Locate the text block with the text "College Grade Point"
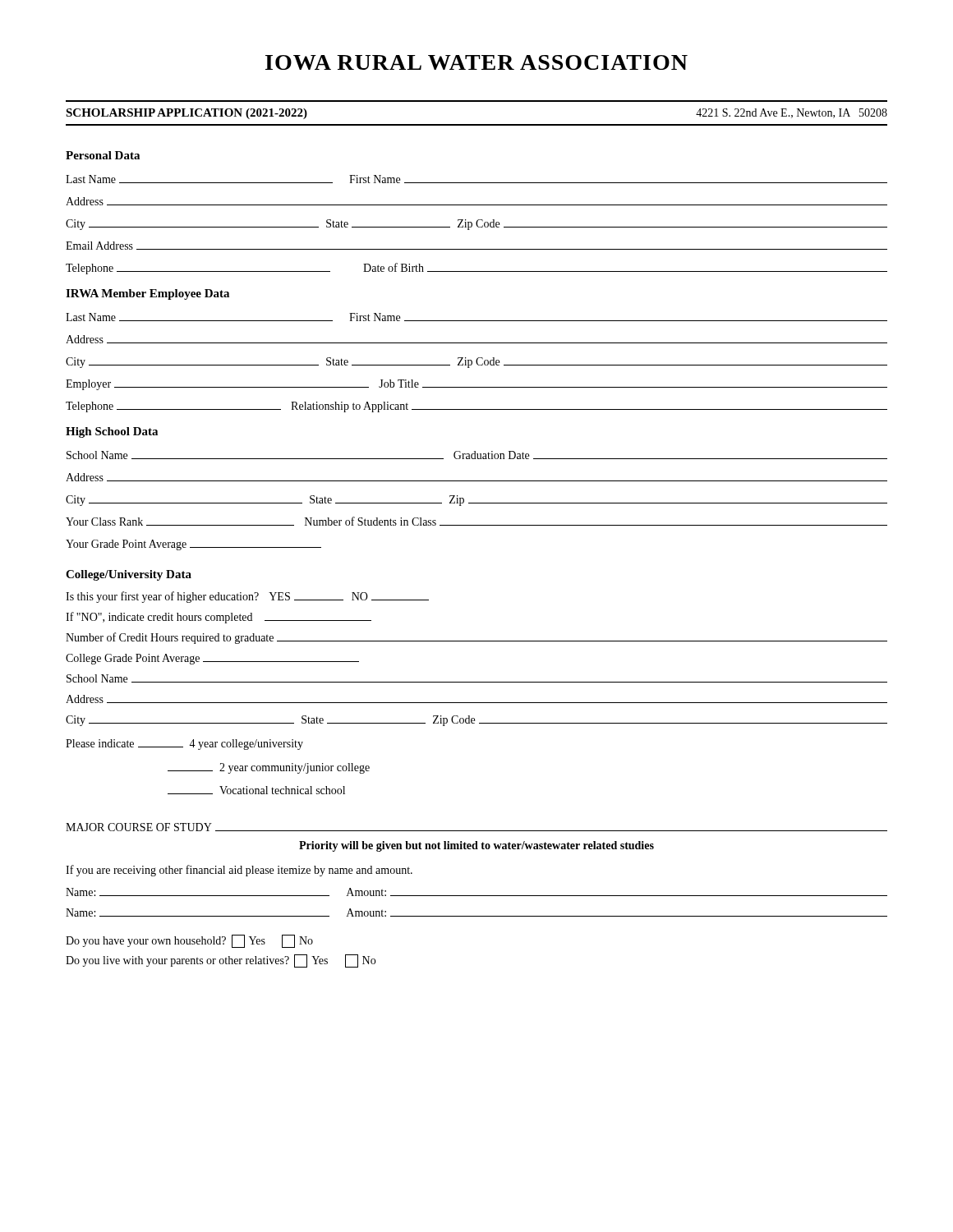The image size is (953, 1232). pos(213,657)
